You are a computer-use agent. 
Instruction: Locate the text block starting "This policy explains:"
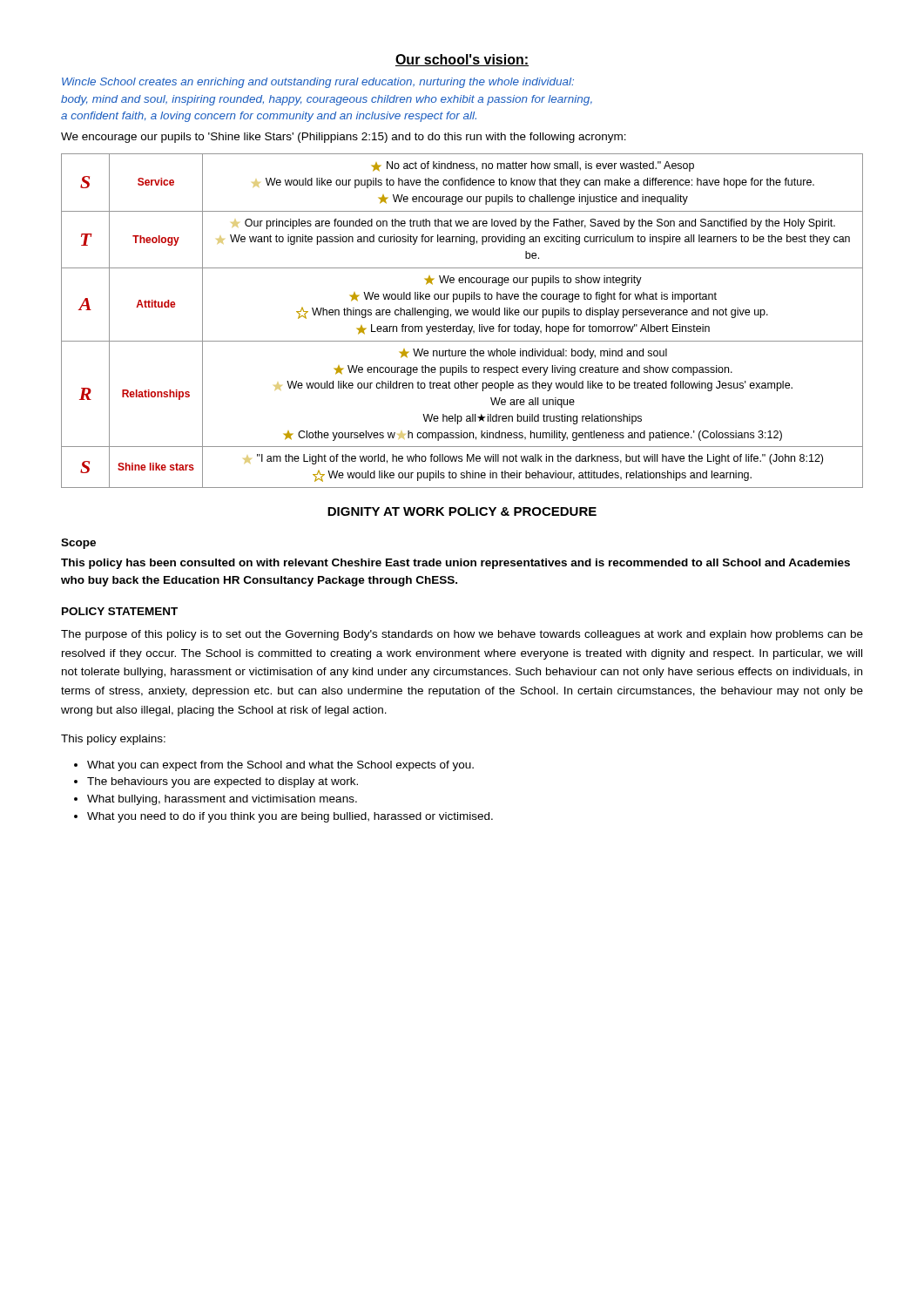tap(114, 739)
